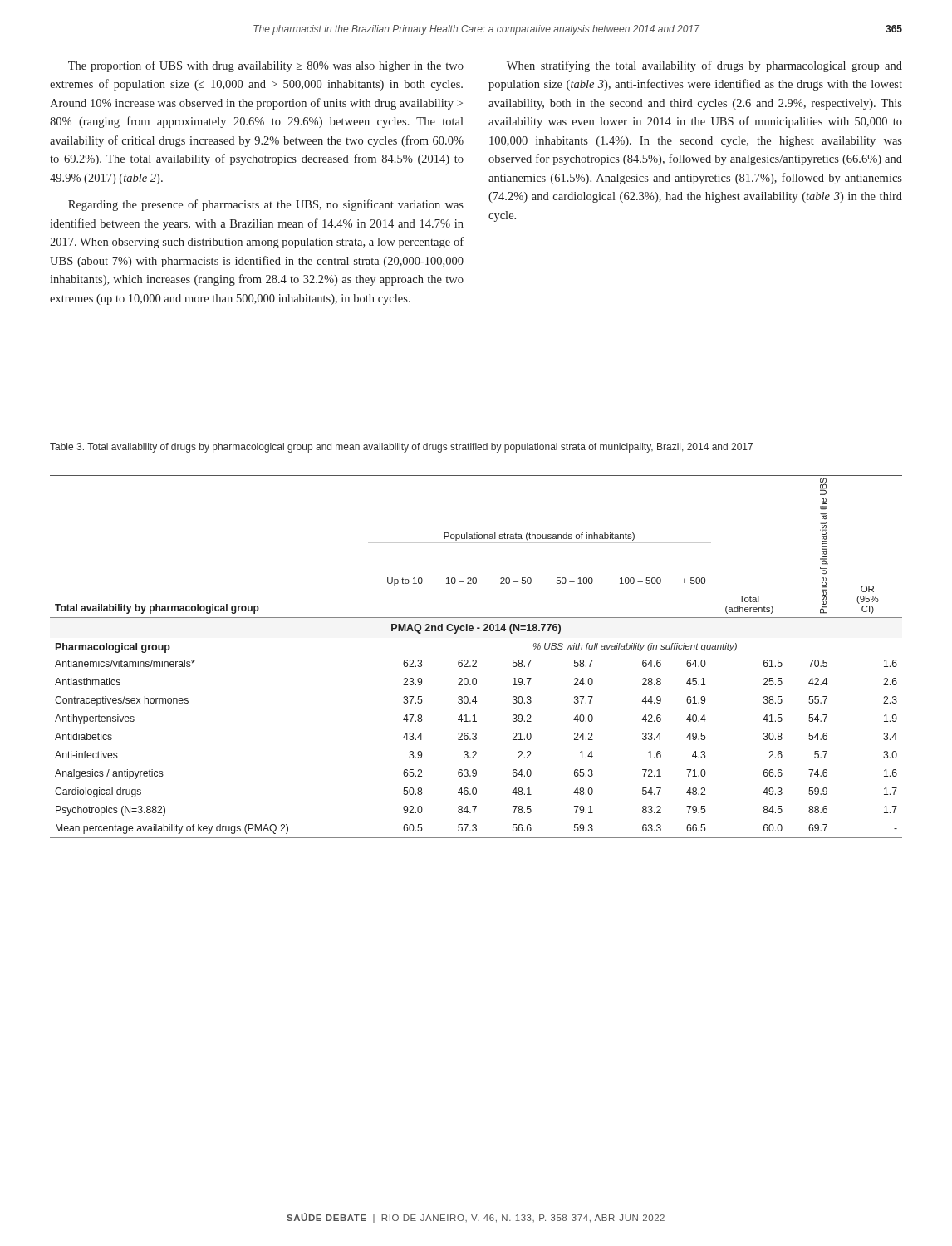952x1246 pixels.
Task: Find the block on this page that starts "When stratifying the total availability of drugs"
Action: 695,140
